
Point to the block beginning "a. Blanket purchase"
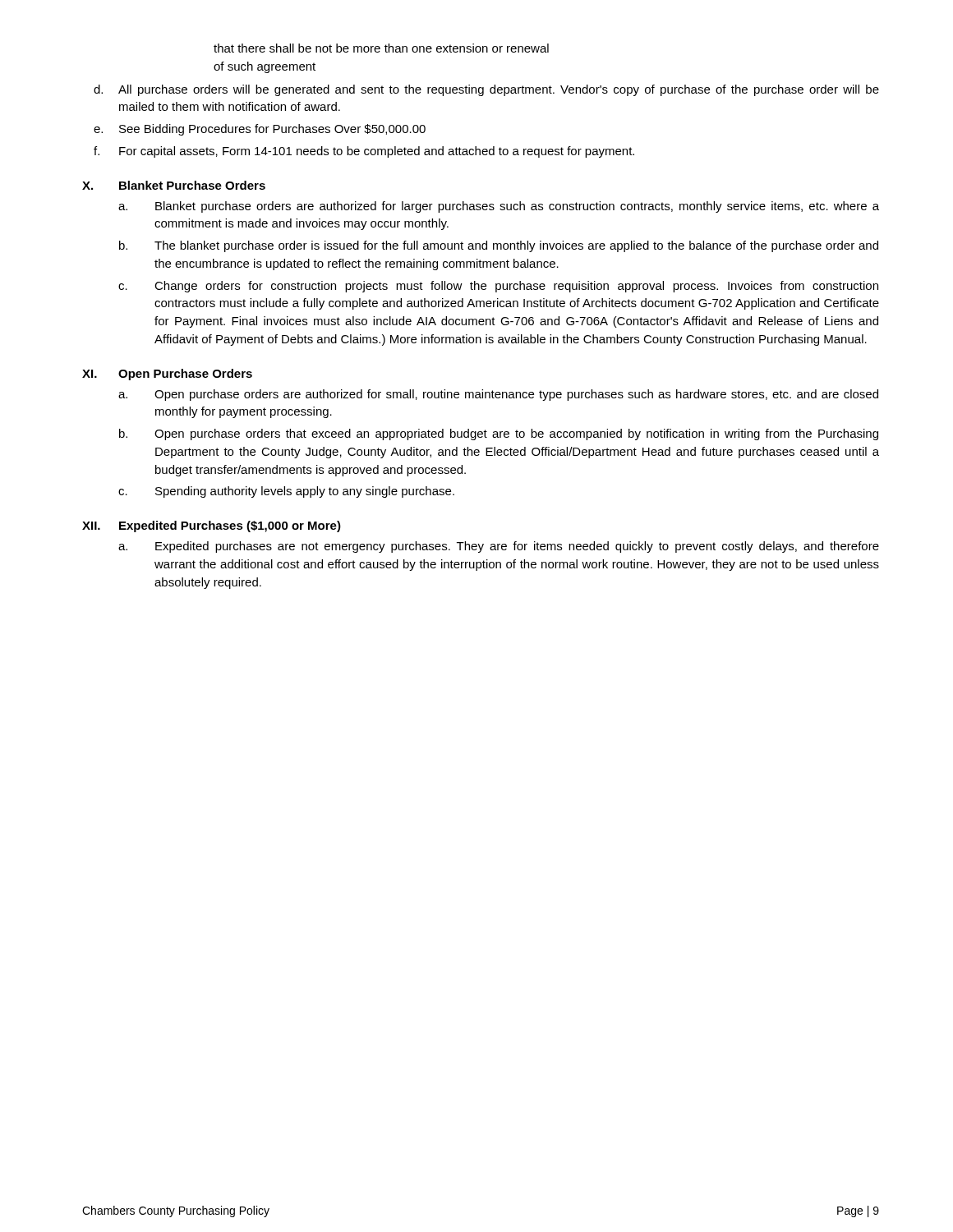(499, 215)
